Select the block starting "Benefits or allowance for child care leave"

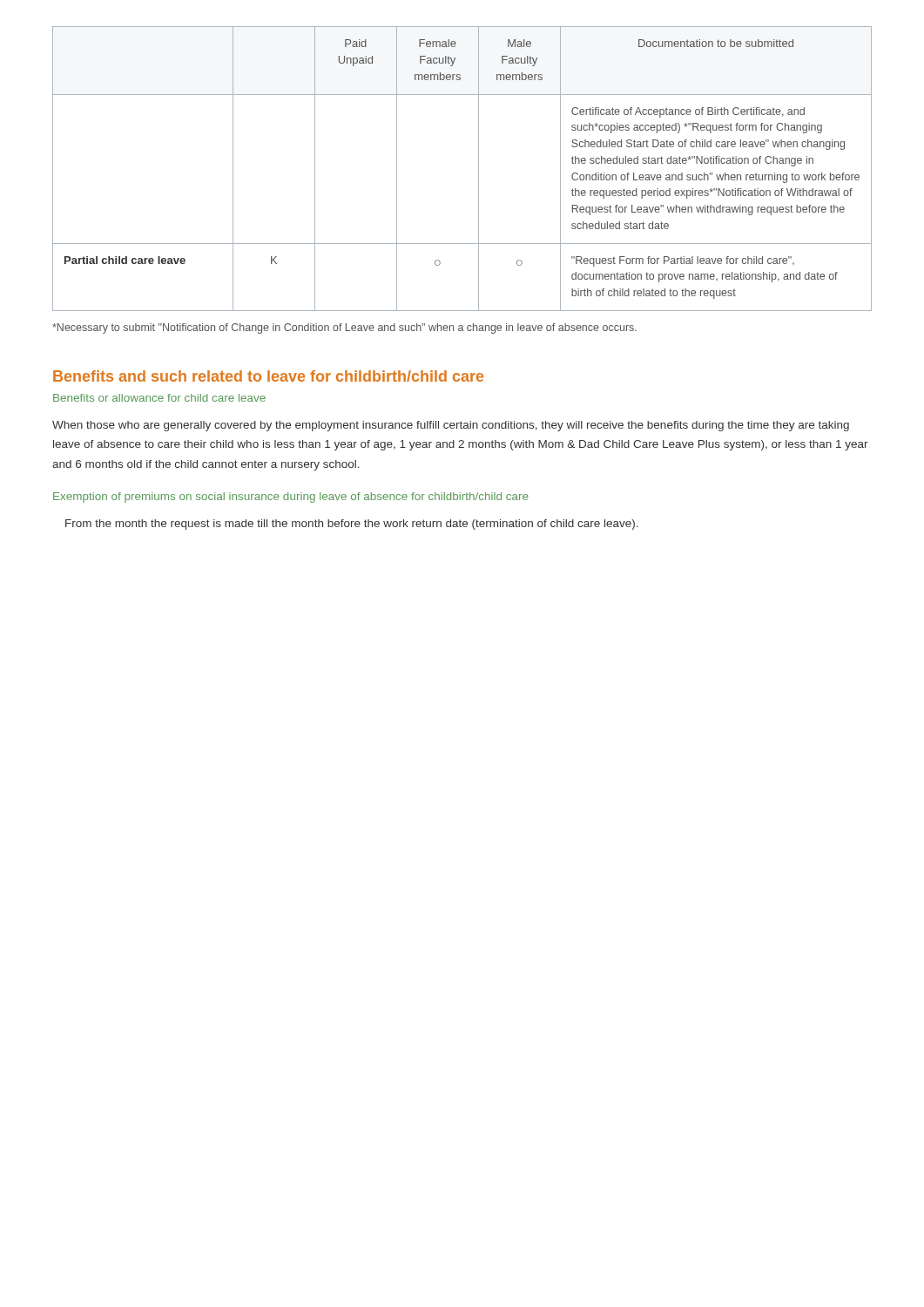[x=159, y=398]
